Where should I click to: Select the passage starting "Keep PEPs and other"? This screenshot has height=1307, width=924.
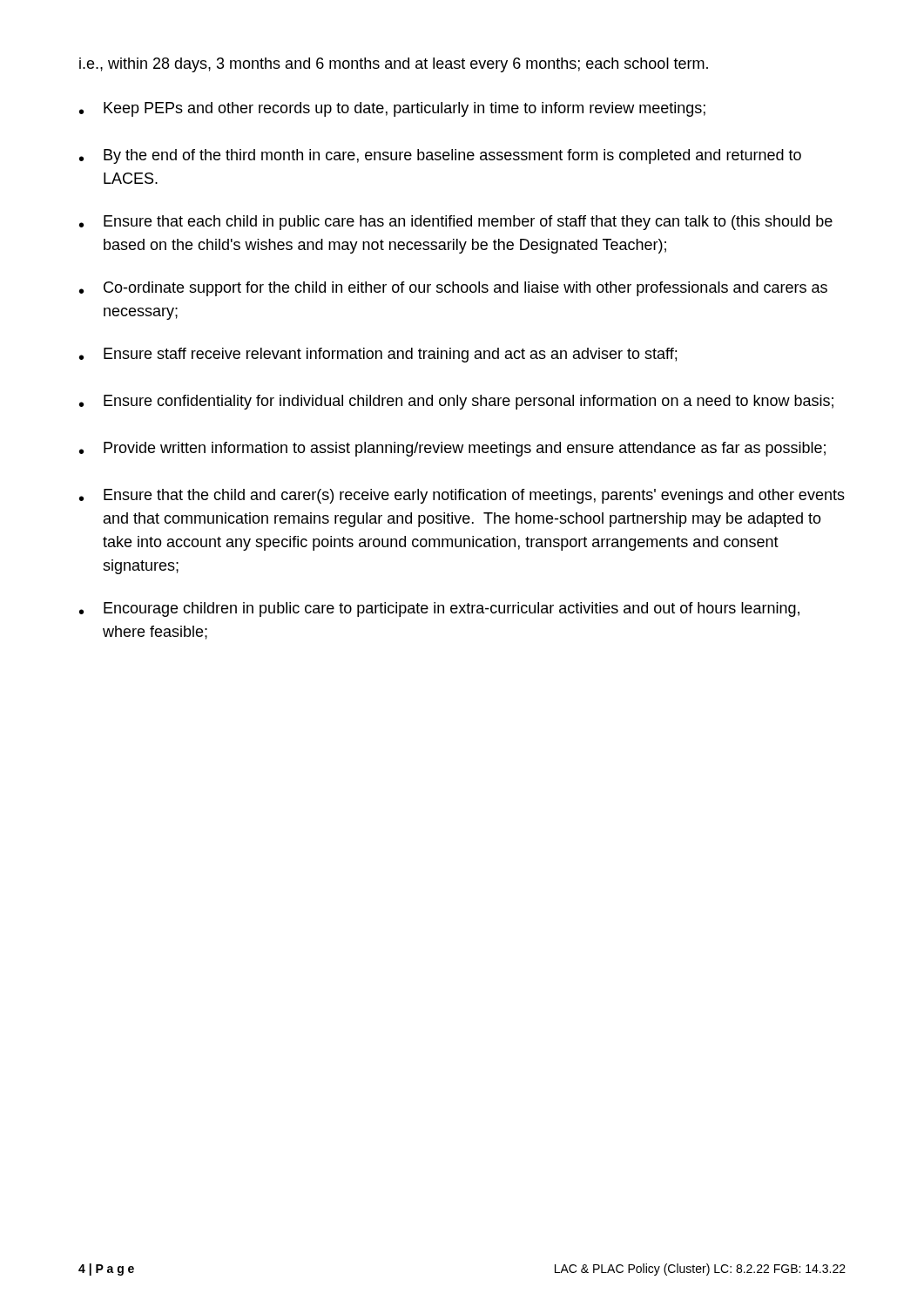462,111
